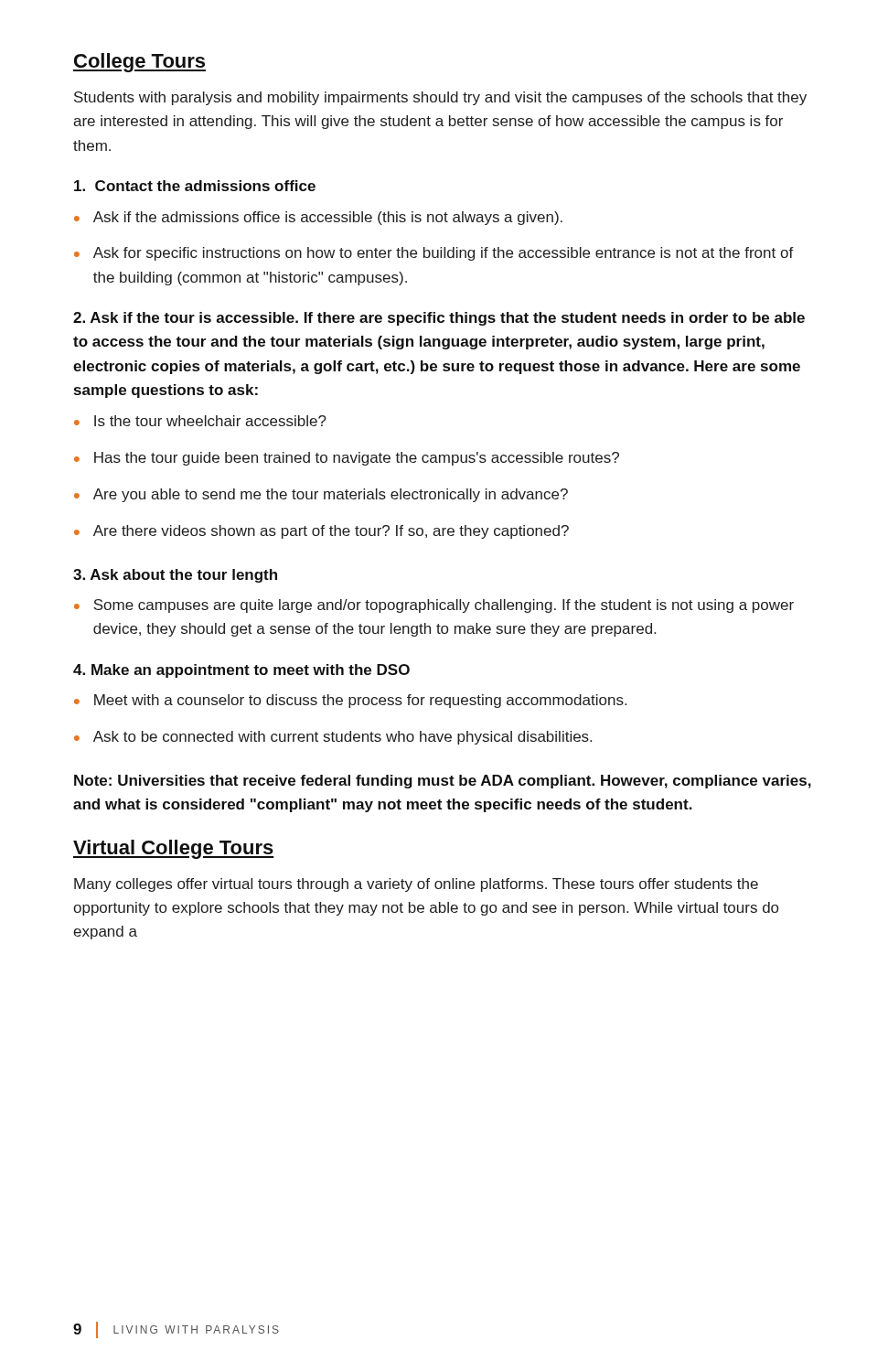Select the block starting "2. Ask if the tour"
The width and height of the screenshot is (888, 1372).
tap(439, 354)
